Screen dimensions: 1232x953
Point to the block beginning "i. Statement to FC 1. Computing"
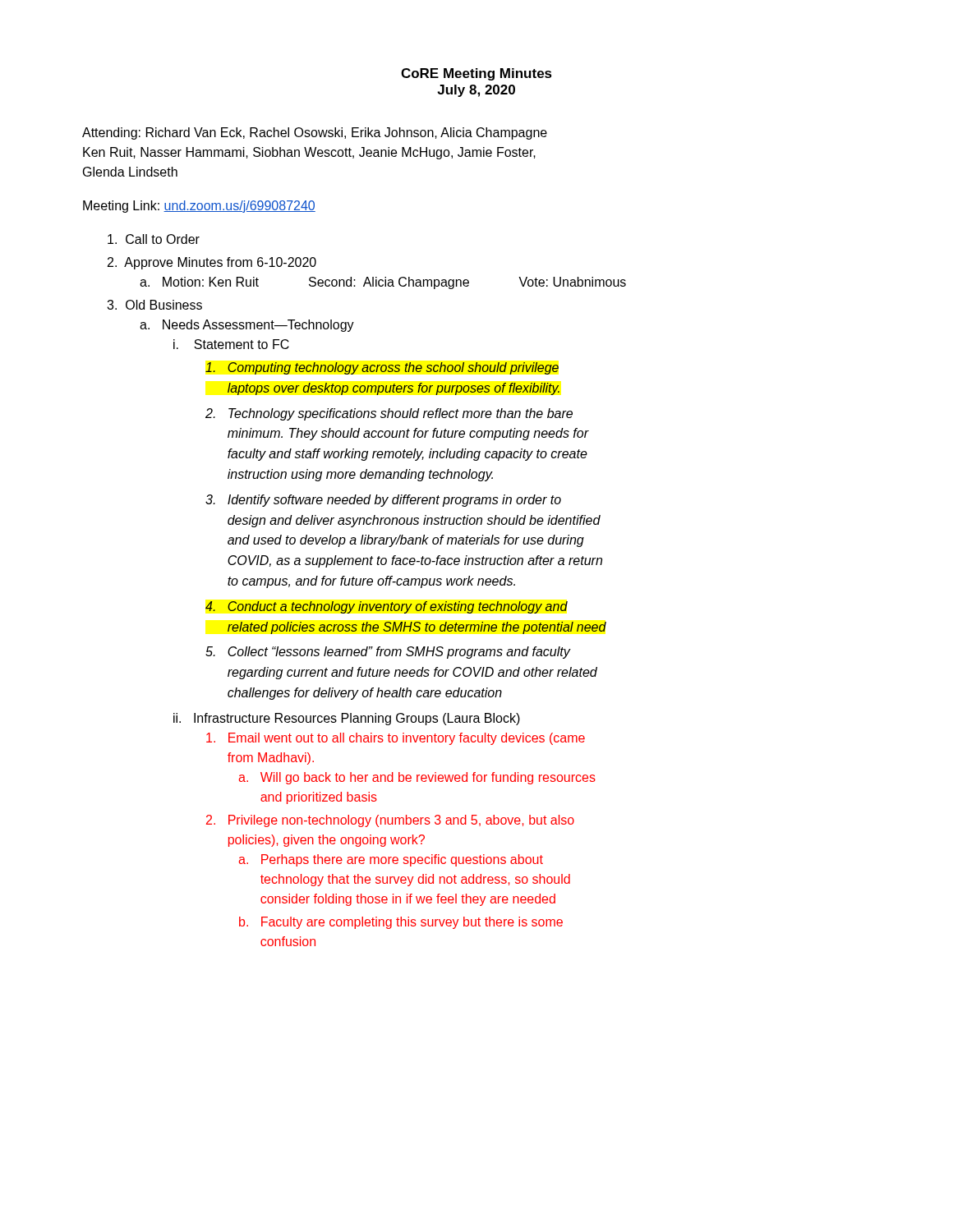click(522, 521)
